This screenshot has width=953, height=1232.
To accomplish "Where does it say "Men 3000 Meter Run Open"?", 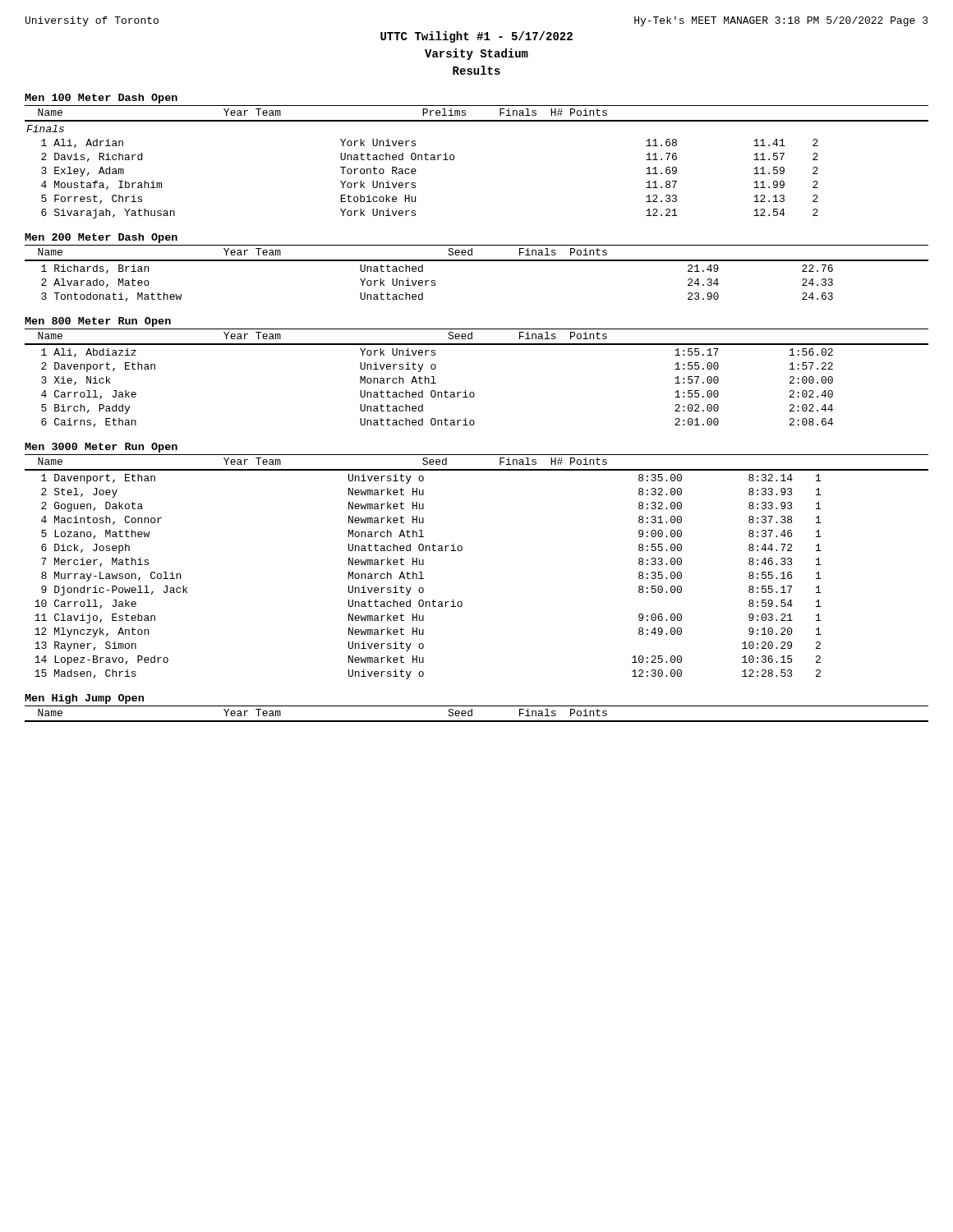I will (x=101, y=447).
